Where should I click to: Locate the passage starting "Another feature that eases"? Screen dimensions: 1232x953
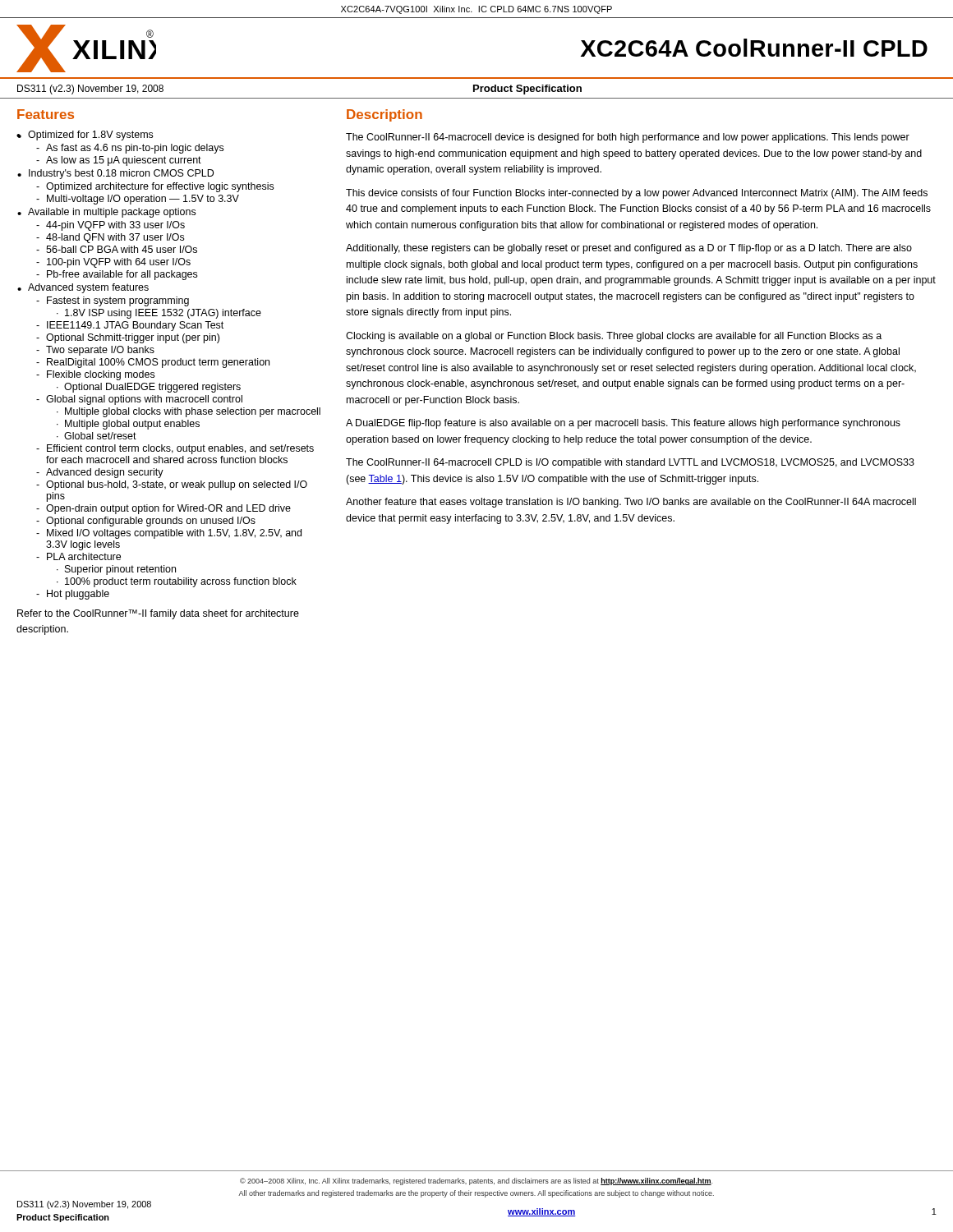[631, 510]
